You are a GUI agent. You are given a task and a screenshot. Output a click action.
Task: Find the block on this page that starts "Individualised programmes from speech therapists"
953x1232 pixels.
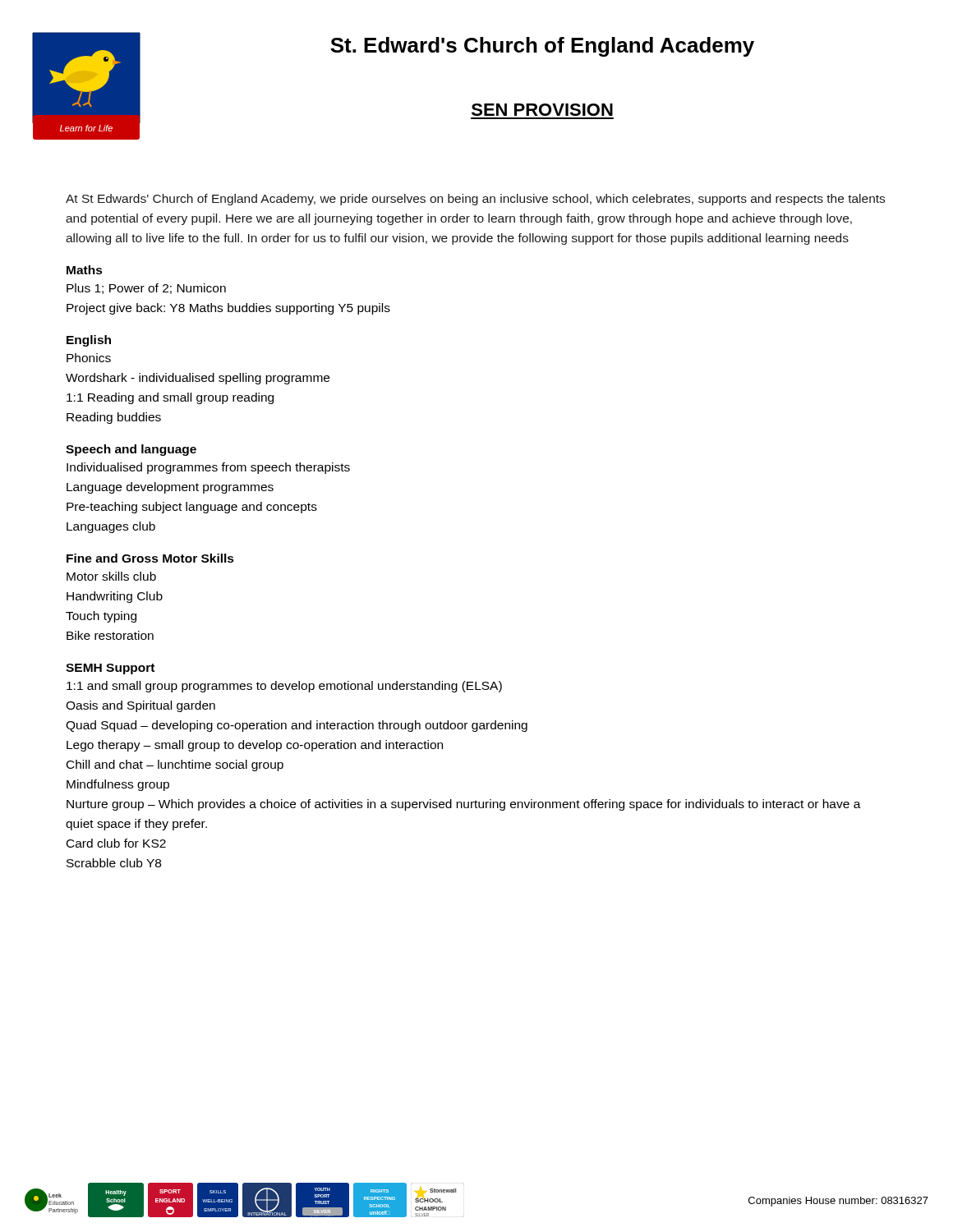[208, 497]
